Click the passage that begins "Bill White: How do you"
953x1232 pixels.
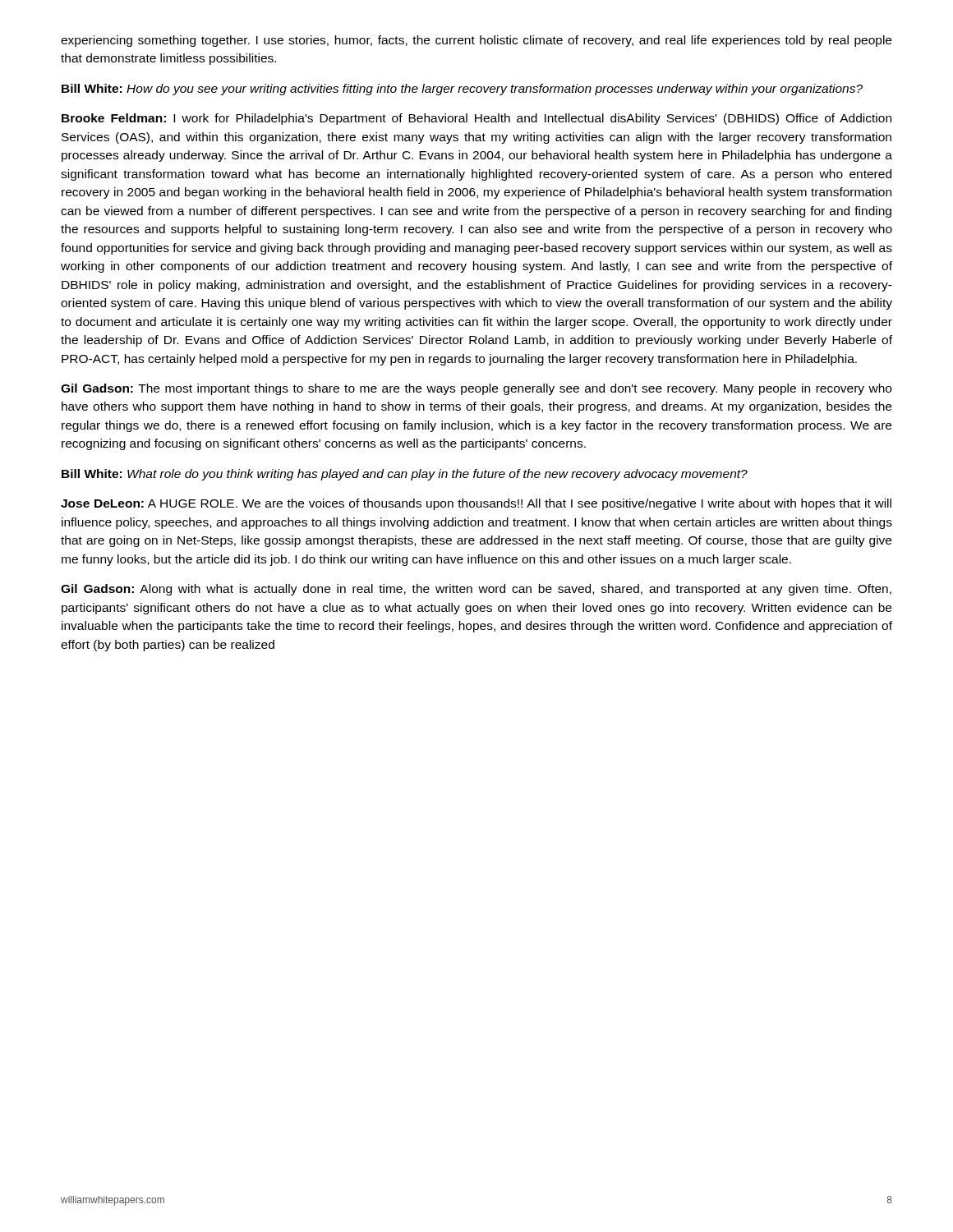pos(476,89)
